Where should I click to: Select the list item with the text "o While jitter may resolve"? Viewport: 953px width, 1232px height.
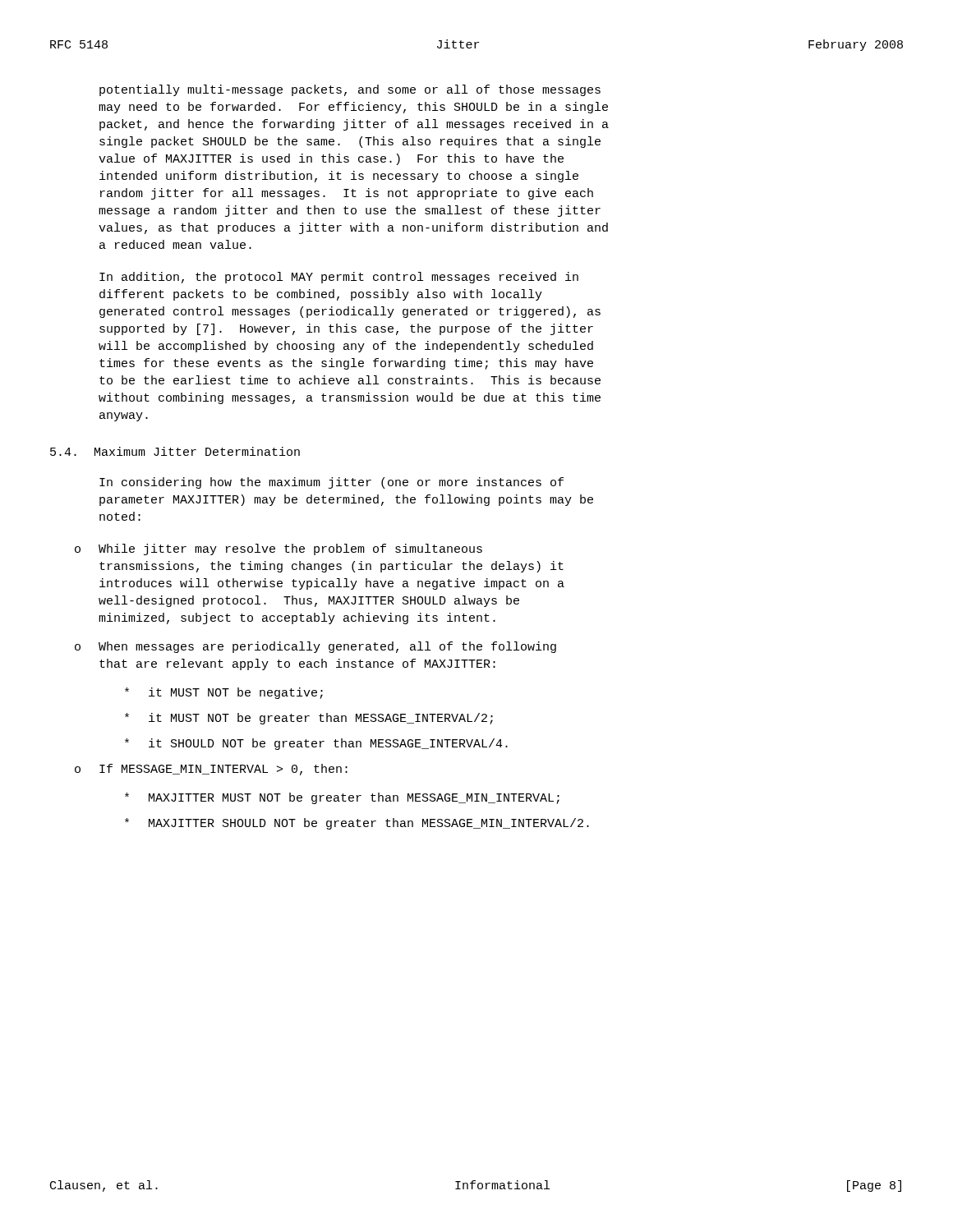tap(489, 584)
